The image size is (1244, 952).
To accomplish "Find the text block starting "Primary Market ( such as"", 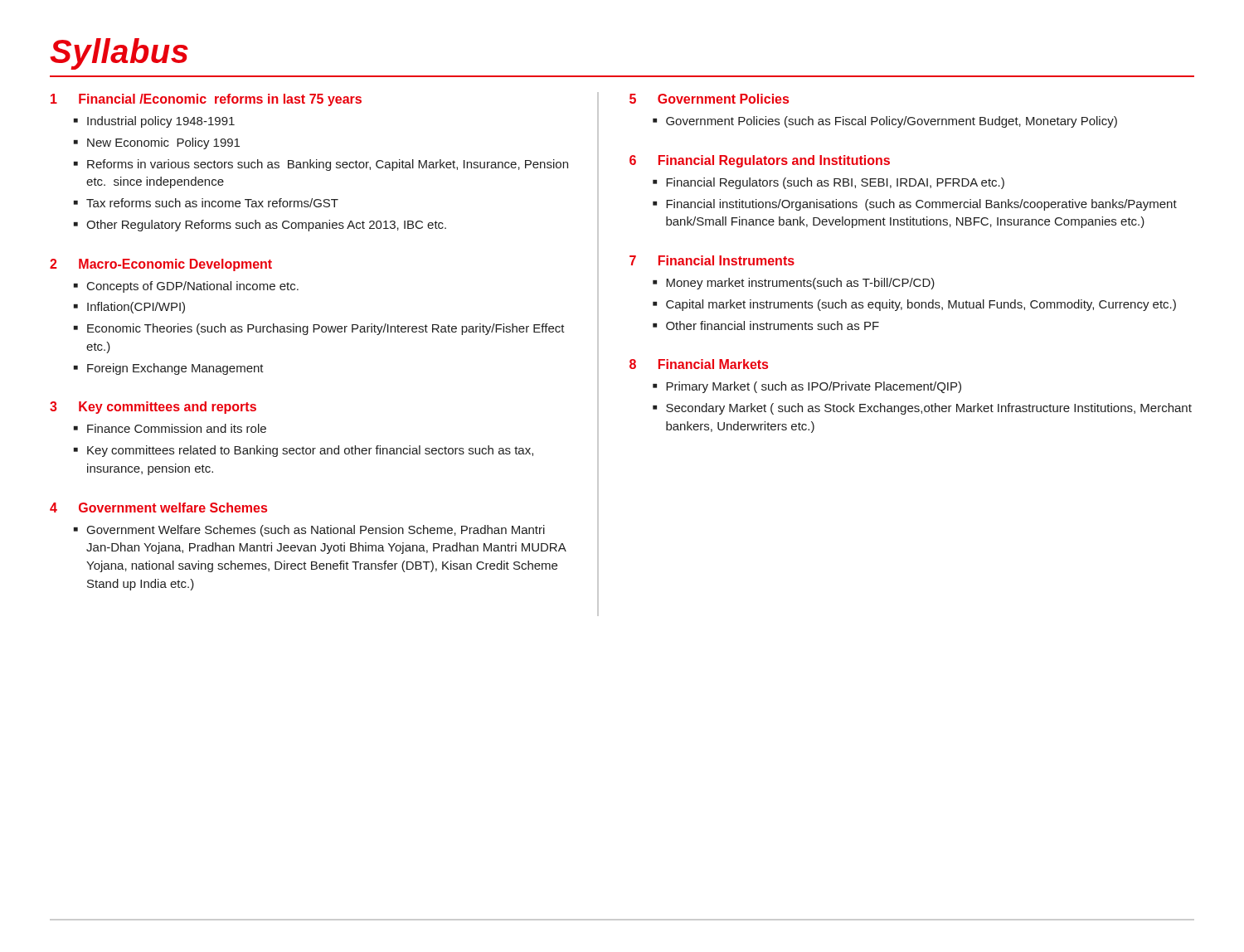I will (x=814, y=386).
